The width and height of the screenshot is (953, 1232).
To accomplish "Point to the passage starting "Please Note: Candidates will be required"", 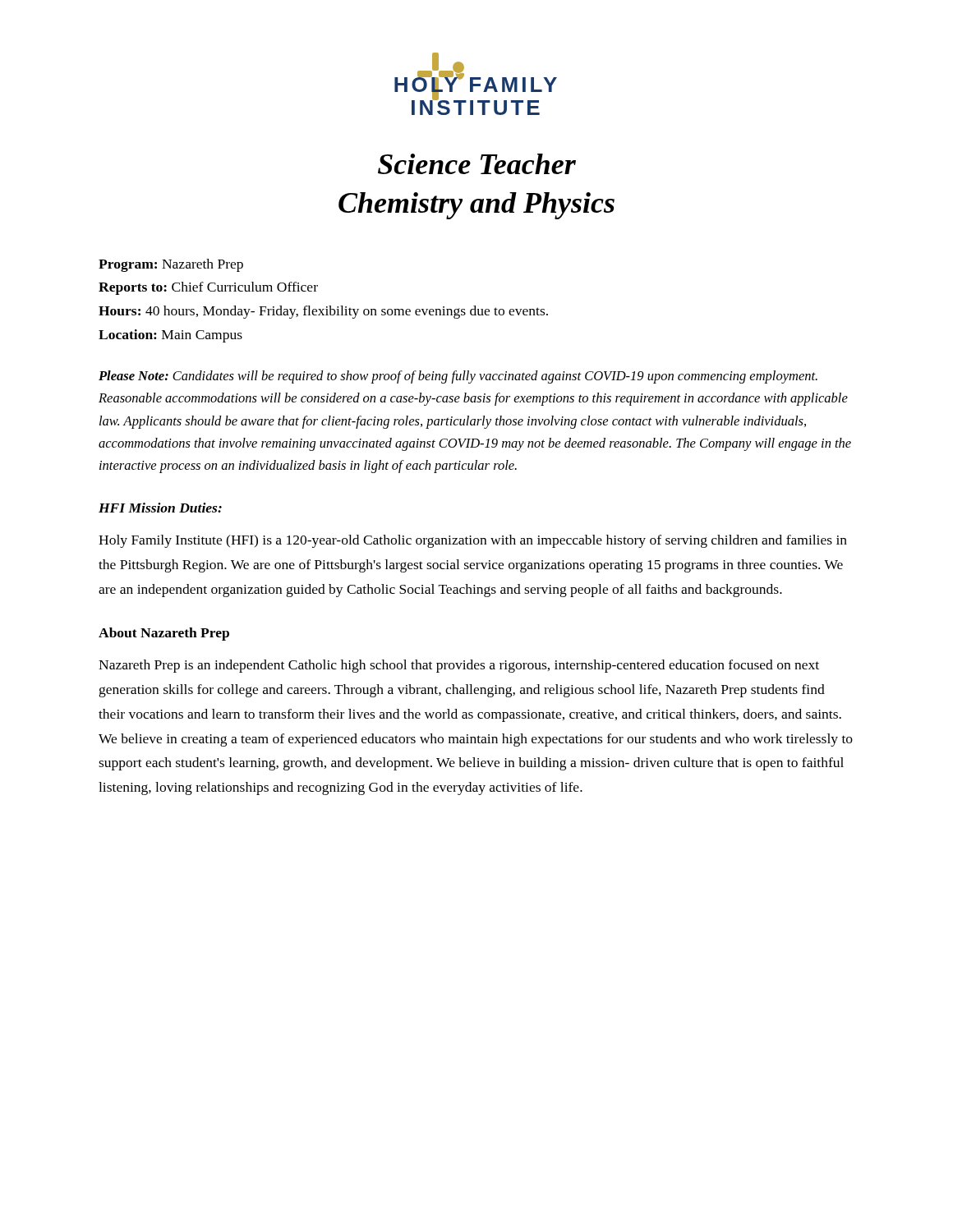I will coord(475,421).
